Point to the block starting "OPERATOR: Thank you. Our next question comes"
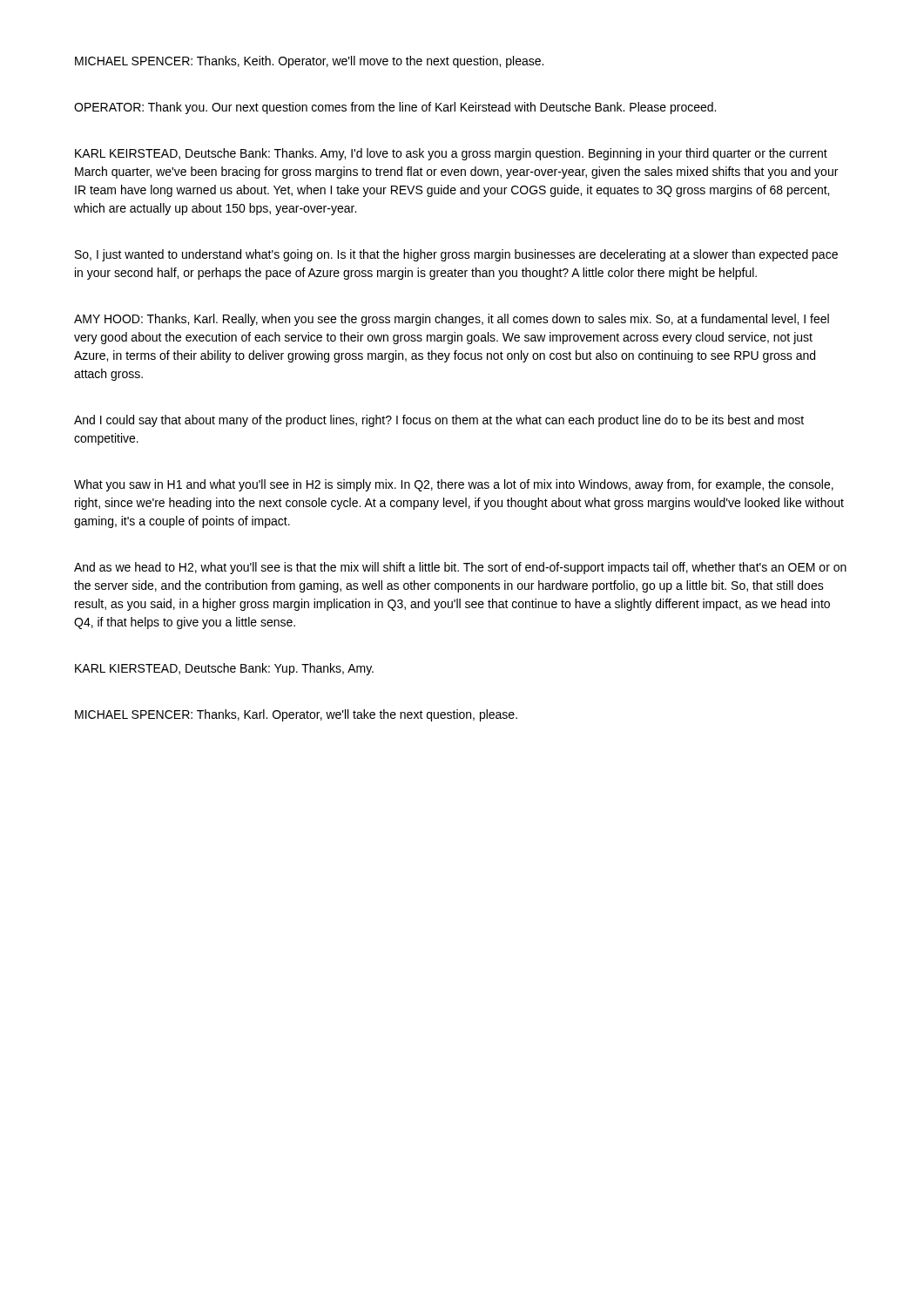This screenshot has height=1307, width=924. [x=396, y=107]
